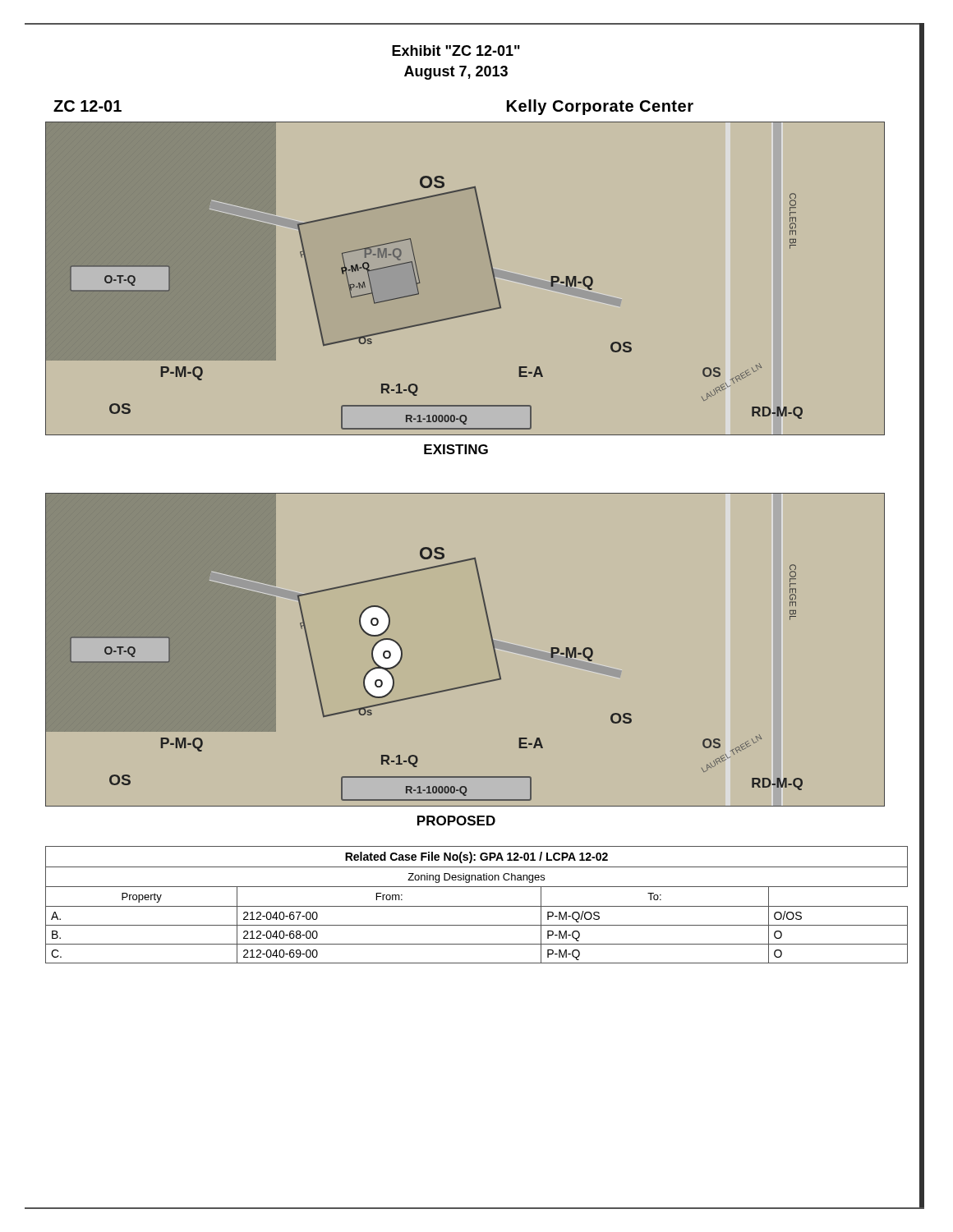Point to "Kelly Corporate Center"

click(x=600, y=106)
